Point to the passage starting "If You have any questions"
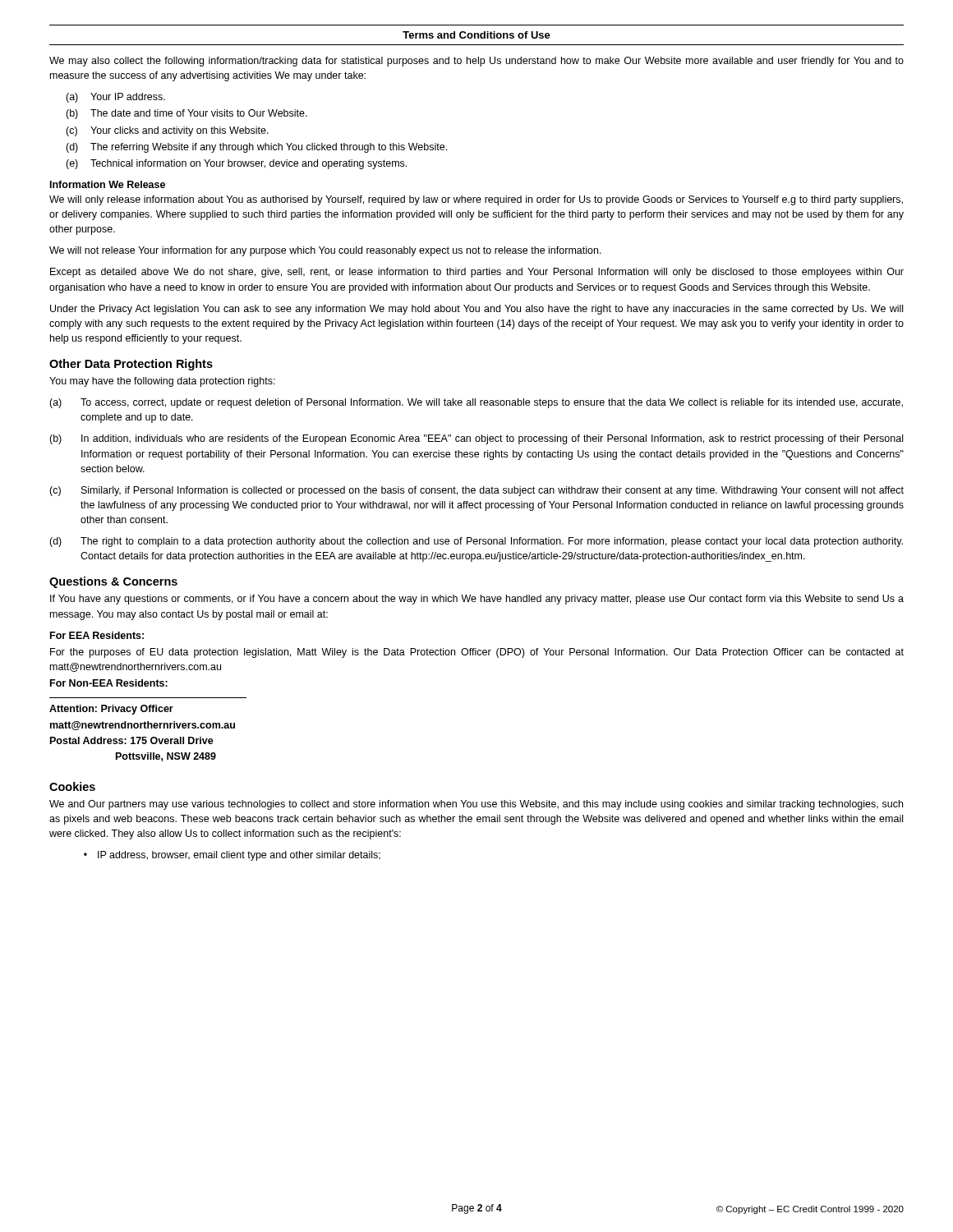Image resolution: width=953 pixels, height=1232 pixels. point(476,607)
